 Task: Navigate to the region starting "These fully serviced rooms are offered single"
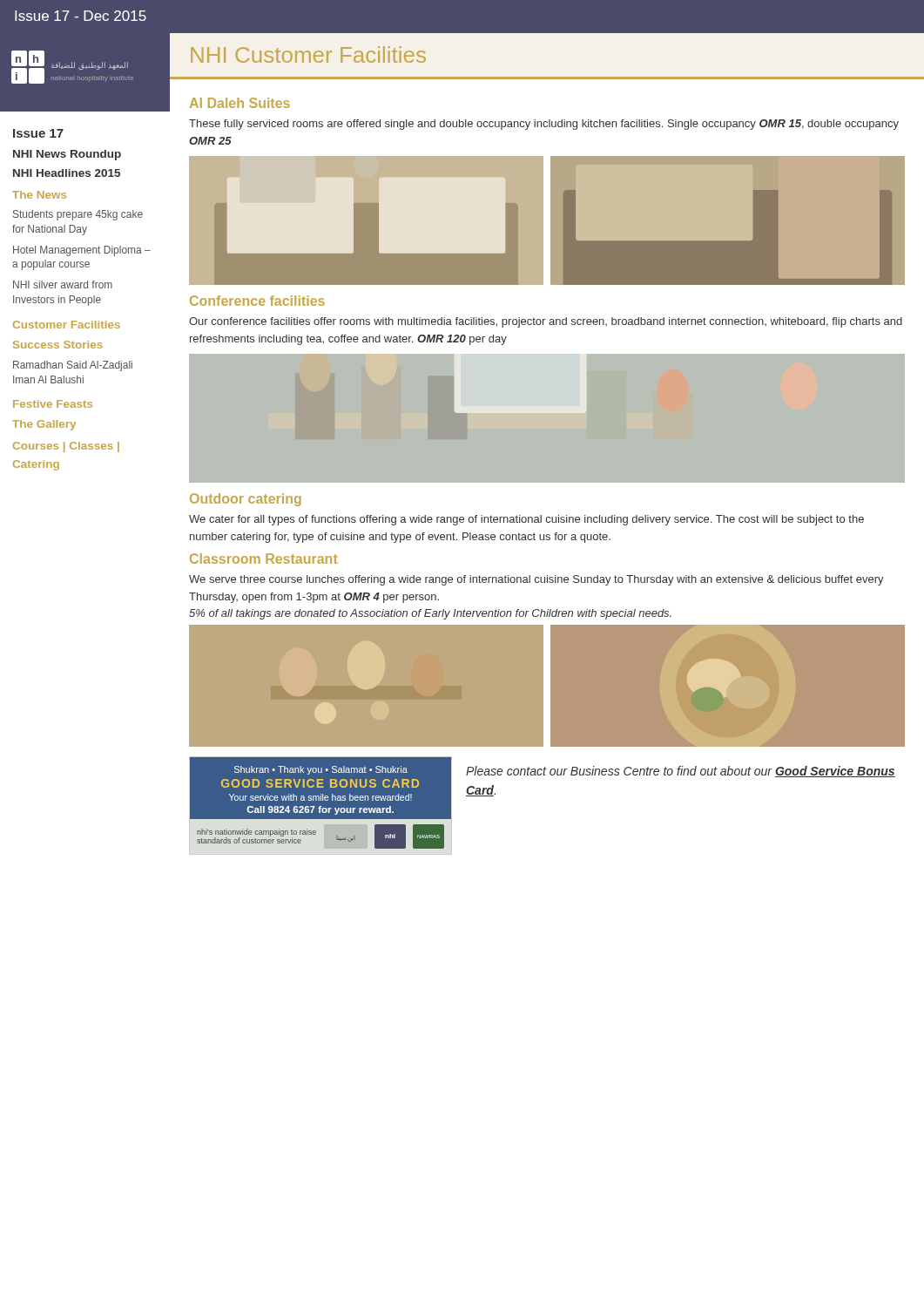(544, 132)
